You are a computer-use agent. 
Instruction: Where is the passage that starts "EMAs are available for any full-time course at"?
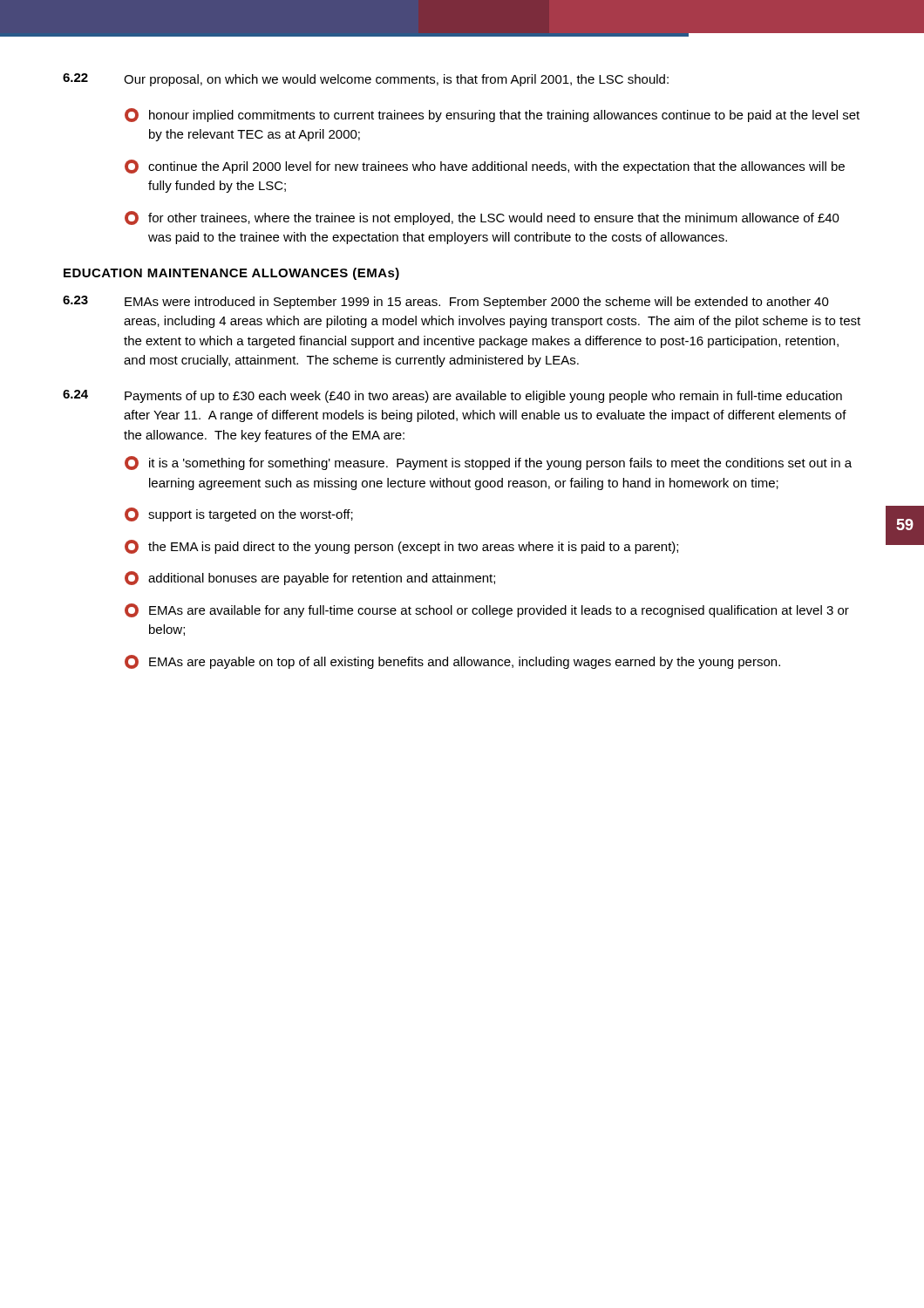pos(493,620)
